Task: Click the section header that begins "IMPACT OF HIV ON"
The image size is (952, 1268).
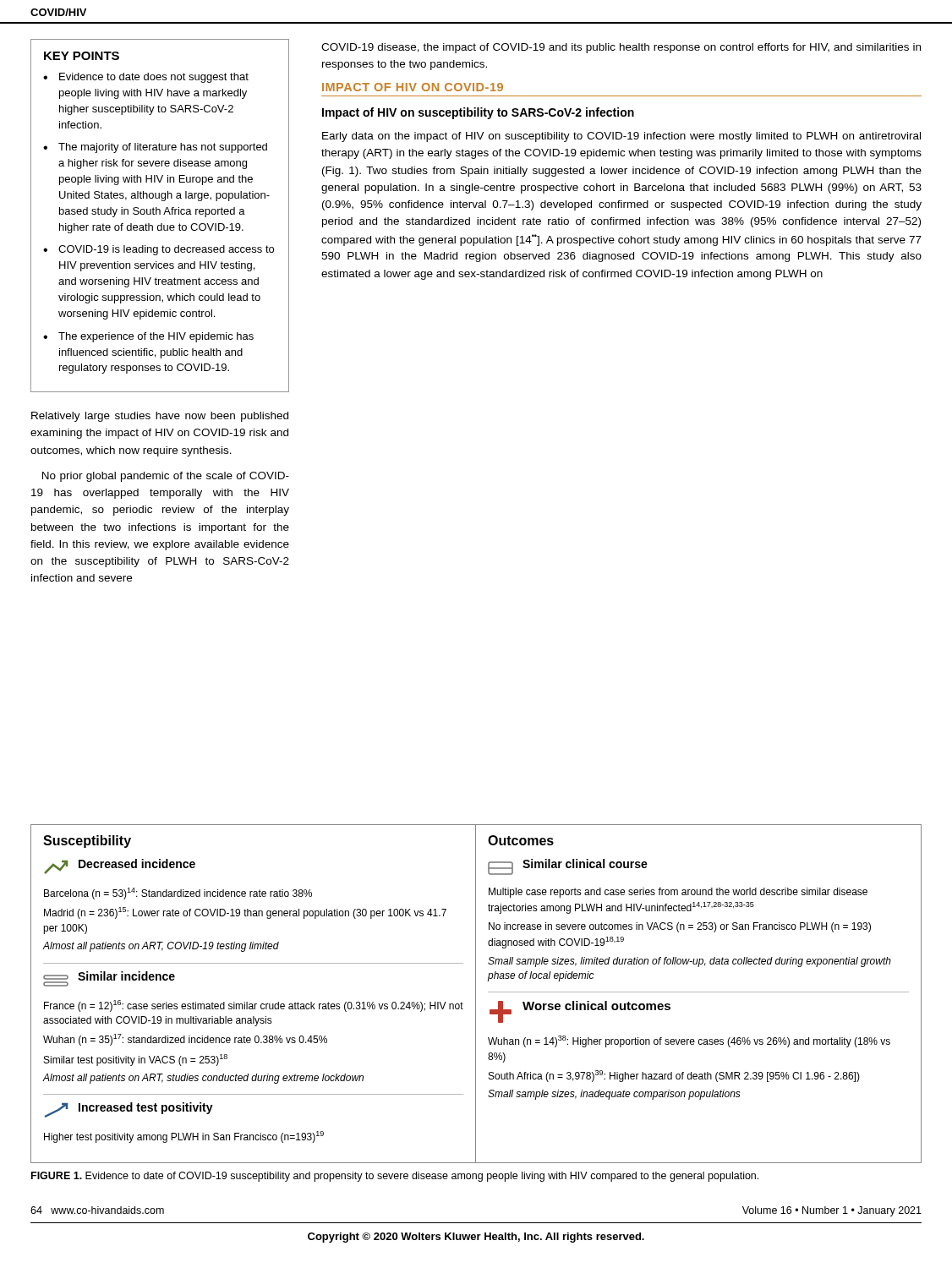Action: pyautogui.click(x=413, y=87)
